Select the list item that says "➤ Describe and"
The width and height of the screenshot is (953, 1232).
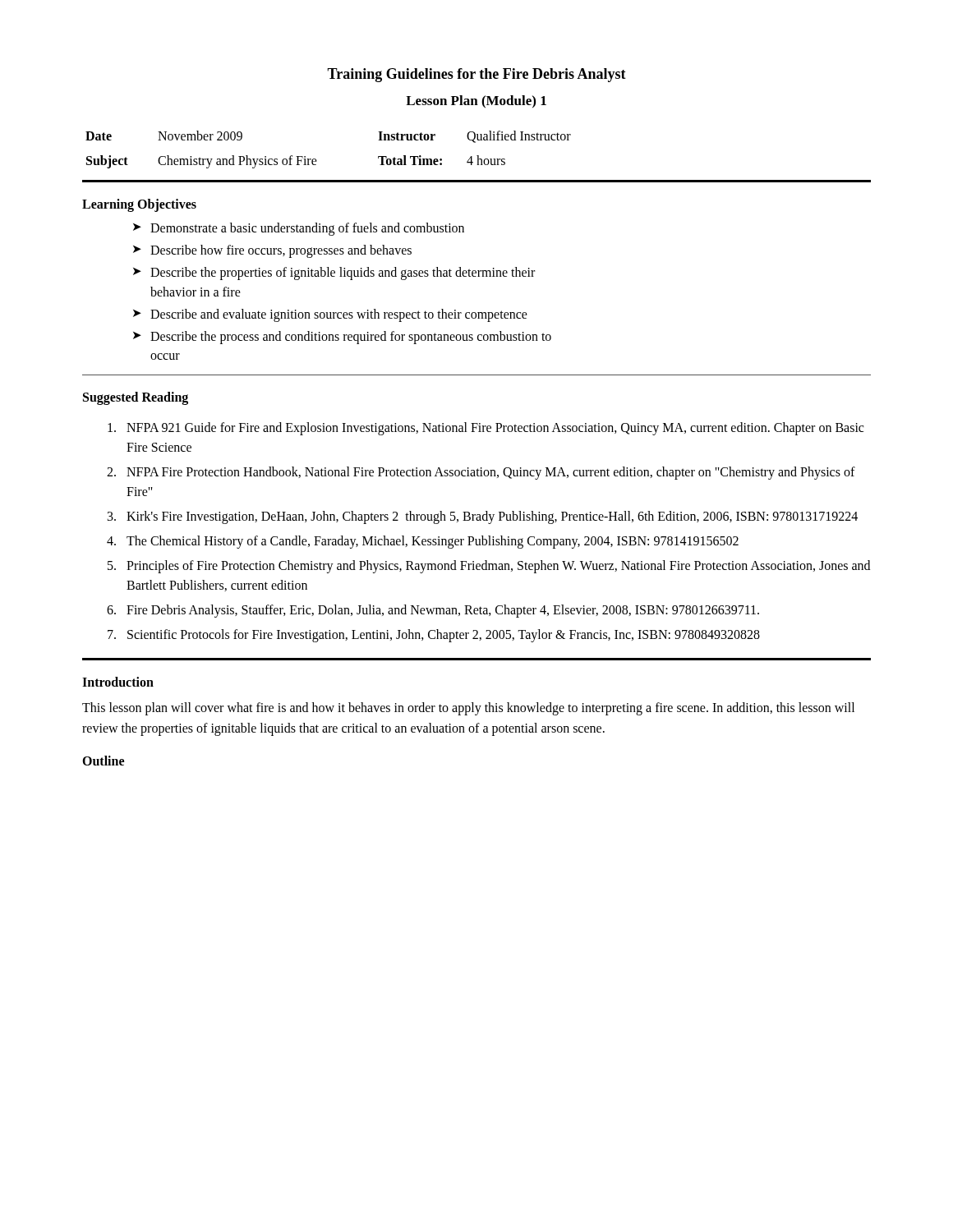[329, 314]
